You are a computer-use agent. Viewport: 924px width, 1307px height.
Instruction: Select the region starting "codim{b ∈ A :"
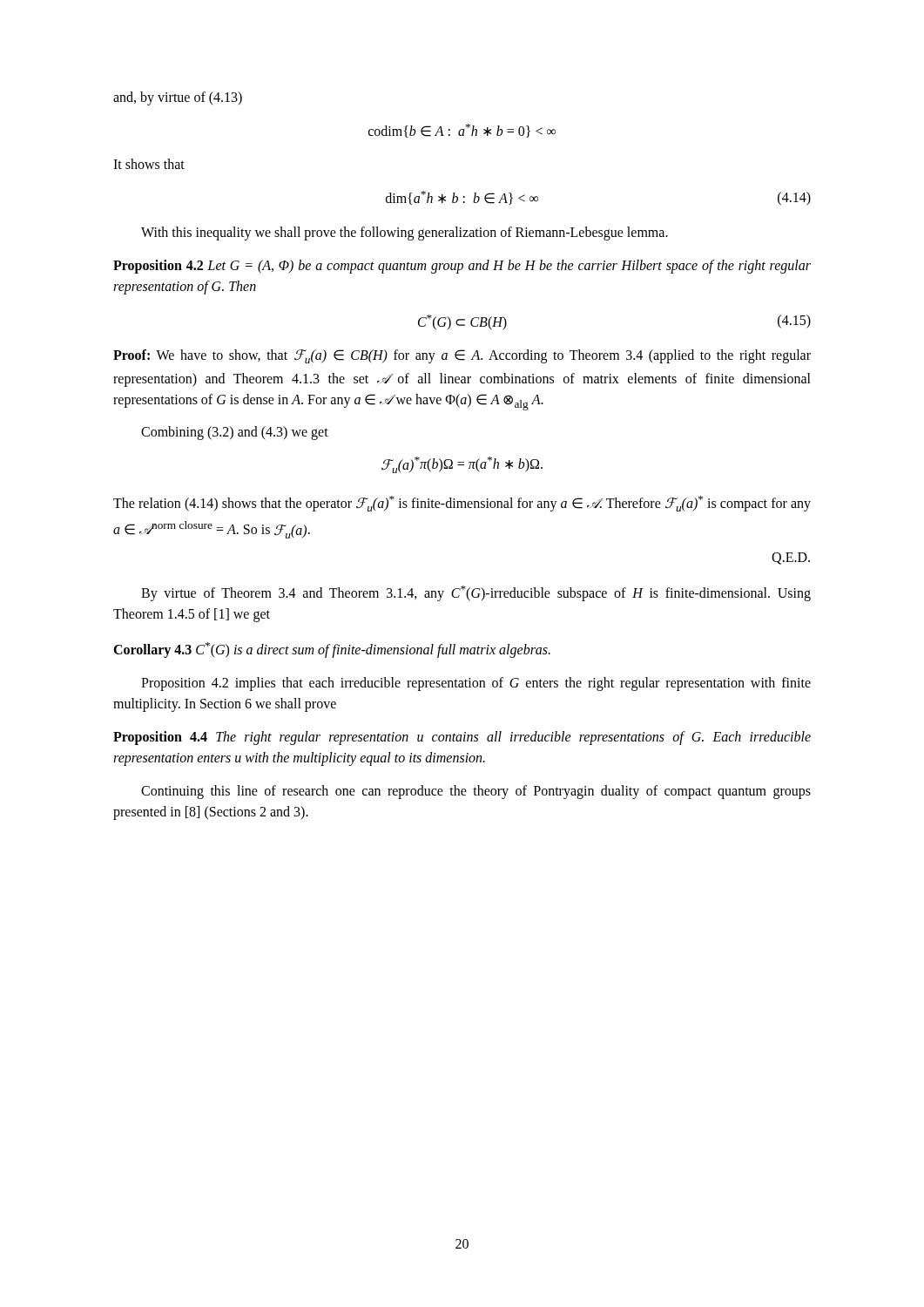tap(462, 130)
